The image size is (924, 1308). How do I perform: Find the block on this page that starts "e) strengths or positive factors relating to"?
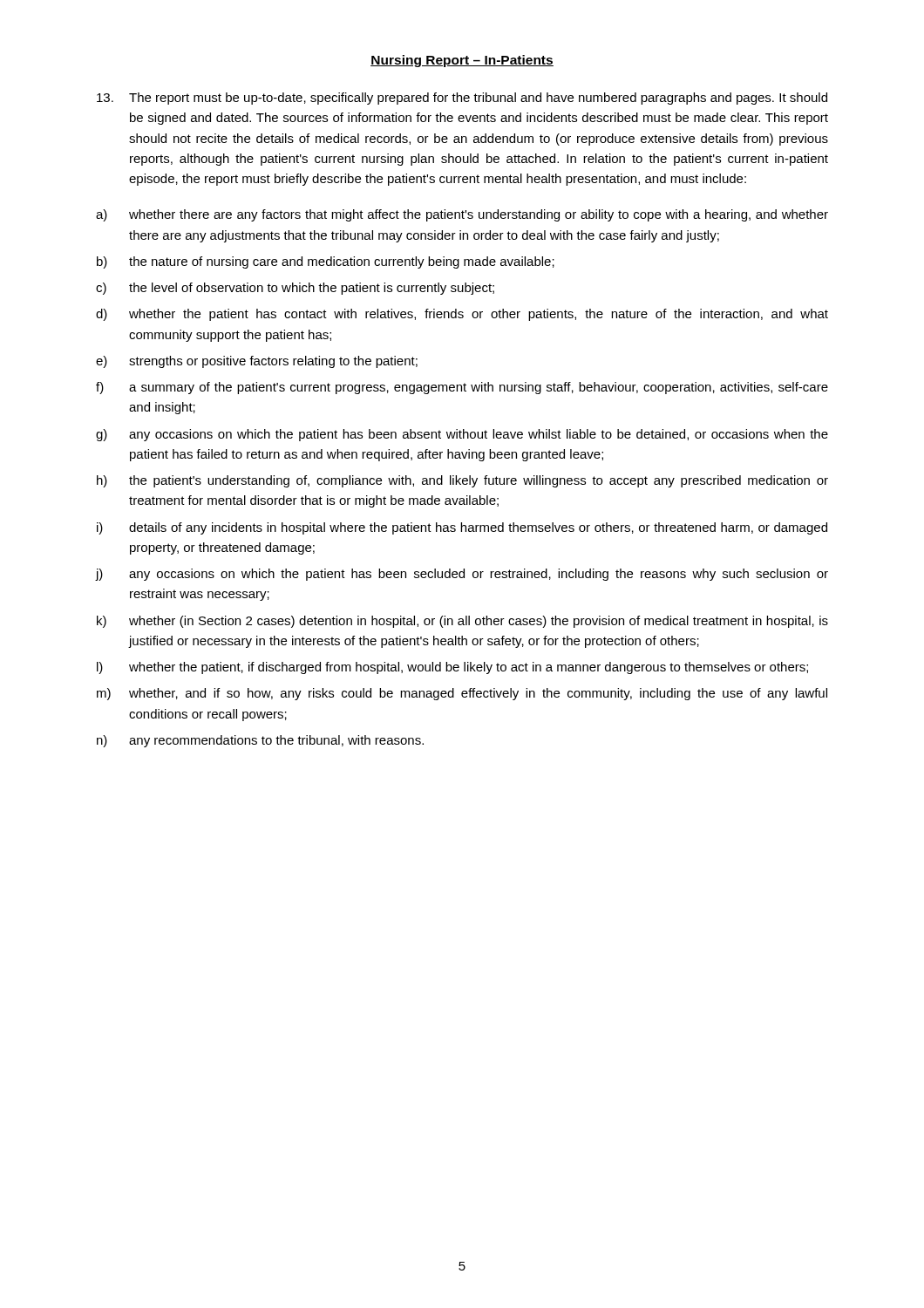[257, 362]
